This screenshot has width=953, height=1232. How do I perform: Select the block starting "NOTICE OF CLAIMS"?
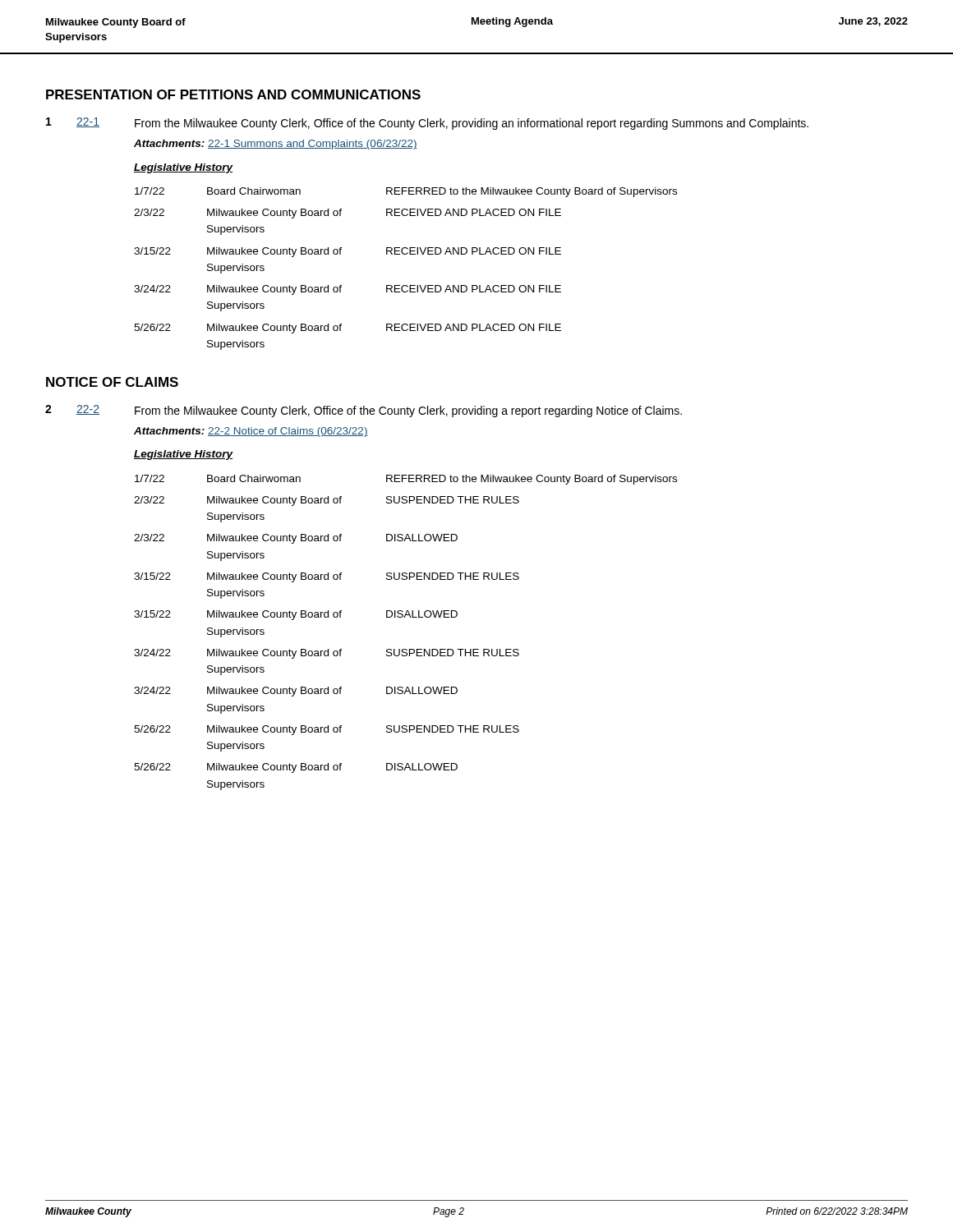[112, 382]
